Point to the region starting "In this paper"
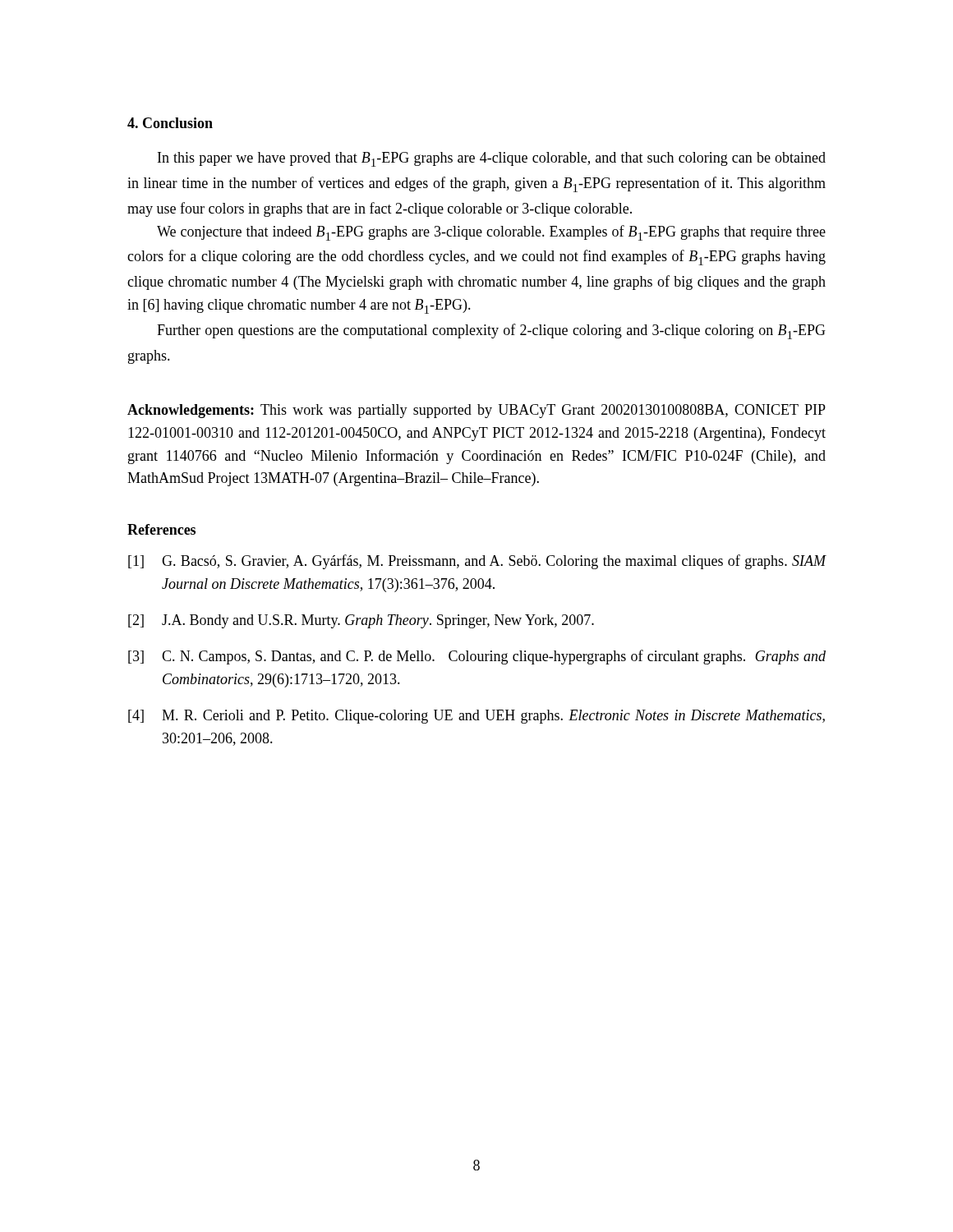Viewport: 953px width, 1232px height. pos(476,183)
